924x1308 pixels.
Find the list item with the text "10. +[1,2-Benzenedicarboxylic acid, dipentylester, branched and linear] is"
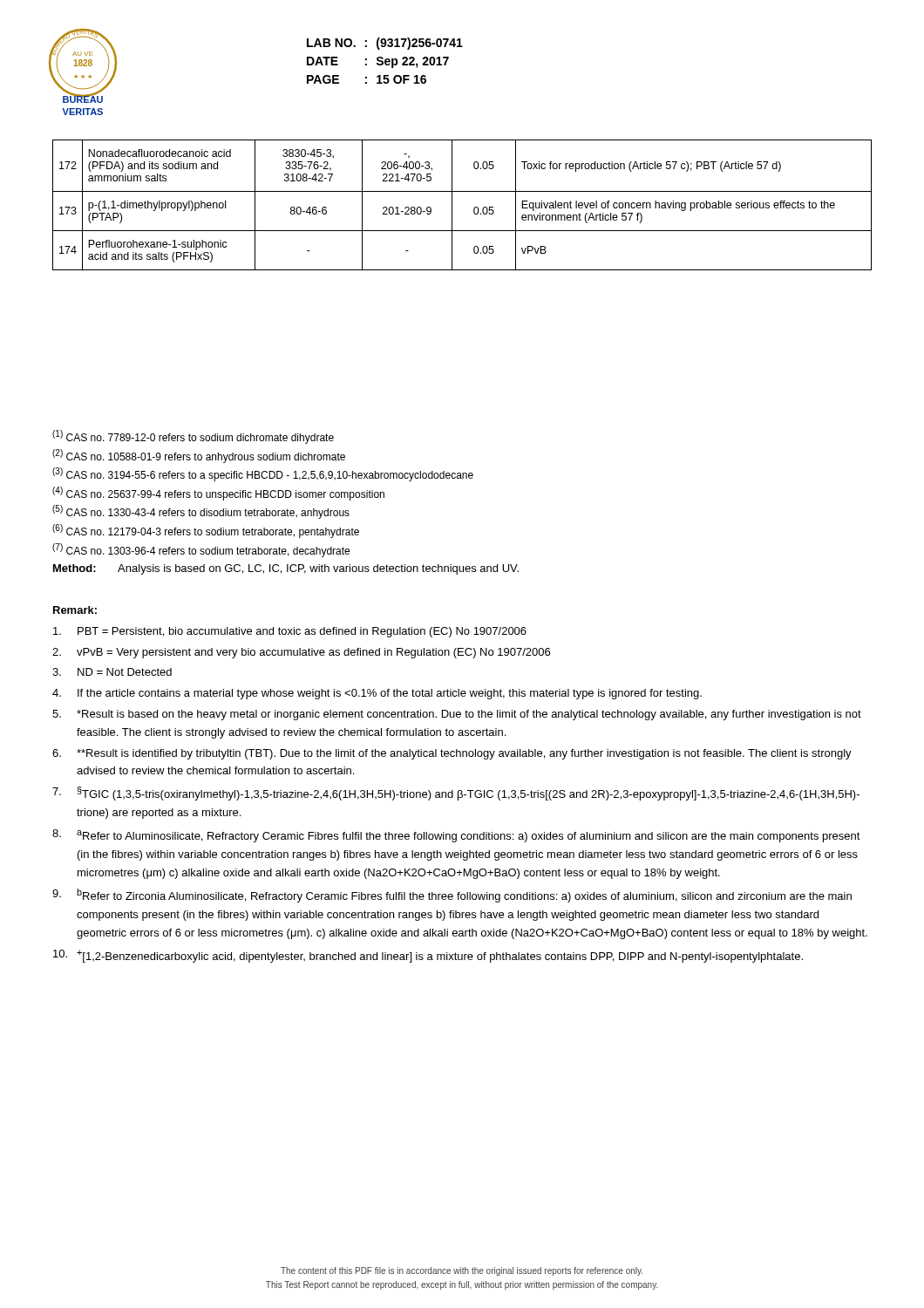428,955
